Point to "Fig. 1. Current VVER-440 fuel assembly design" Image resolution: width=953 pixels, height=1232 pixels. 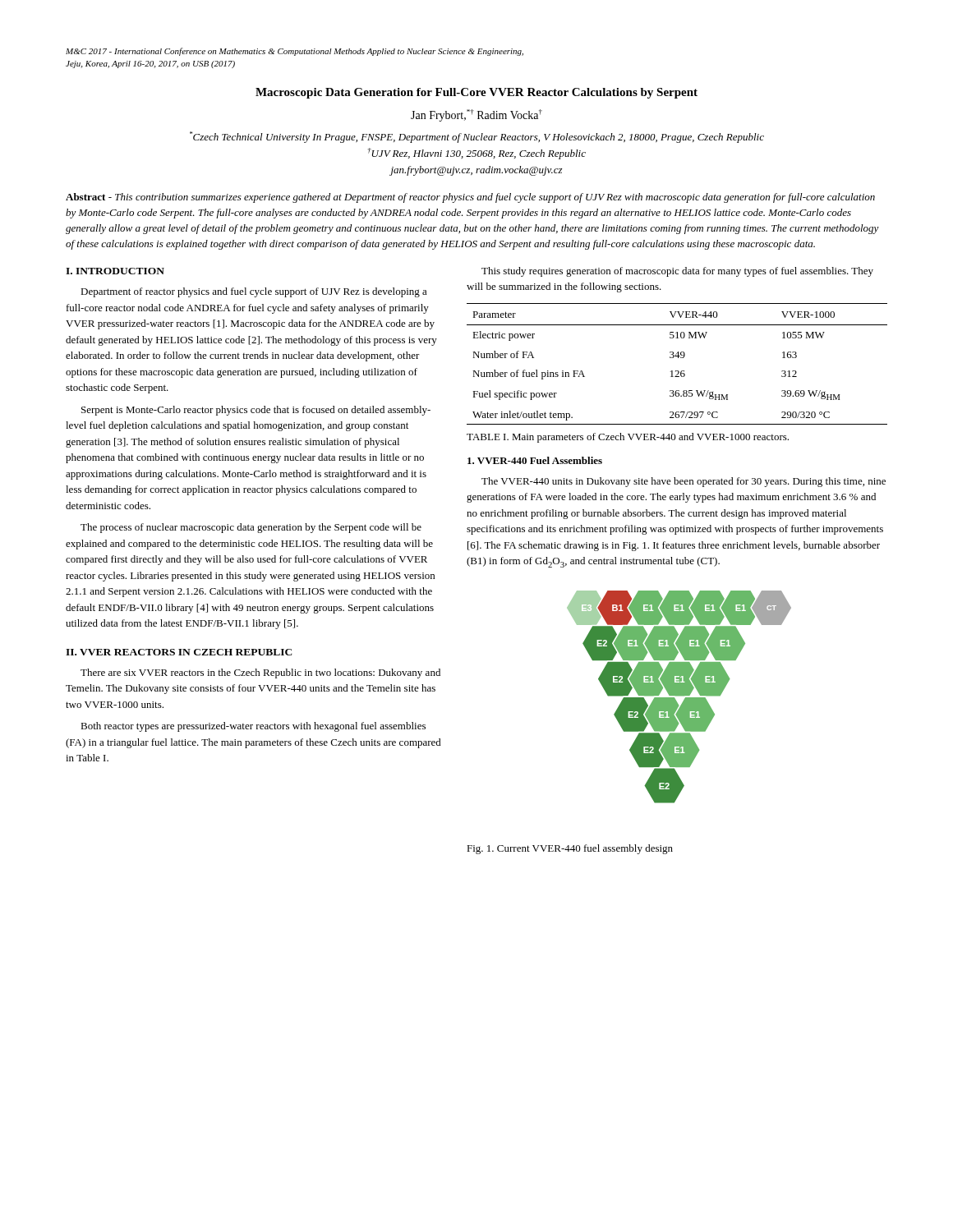pyautogui.click(x=570, y=848)
